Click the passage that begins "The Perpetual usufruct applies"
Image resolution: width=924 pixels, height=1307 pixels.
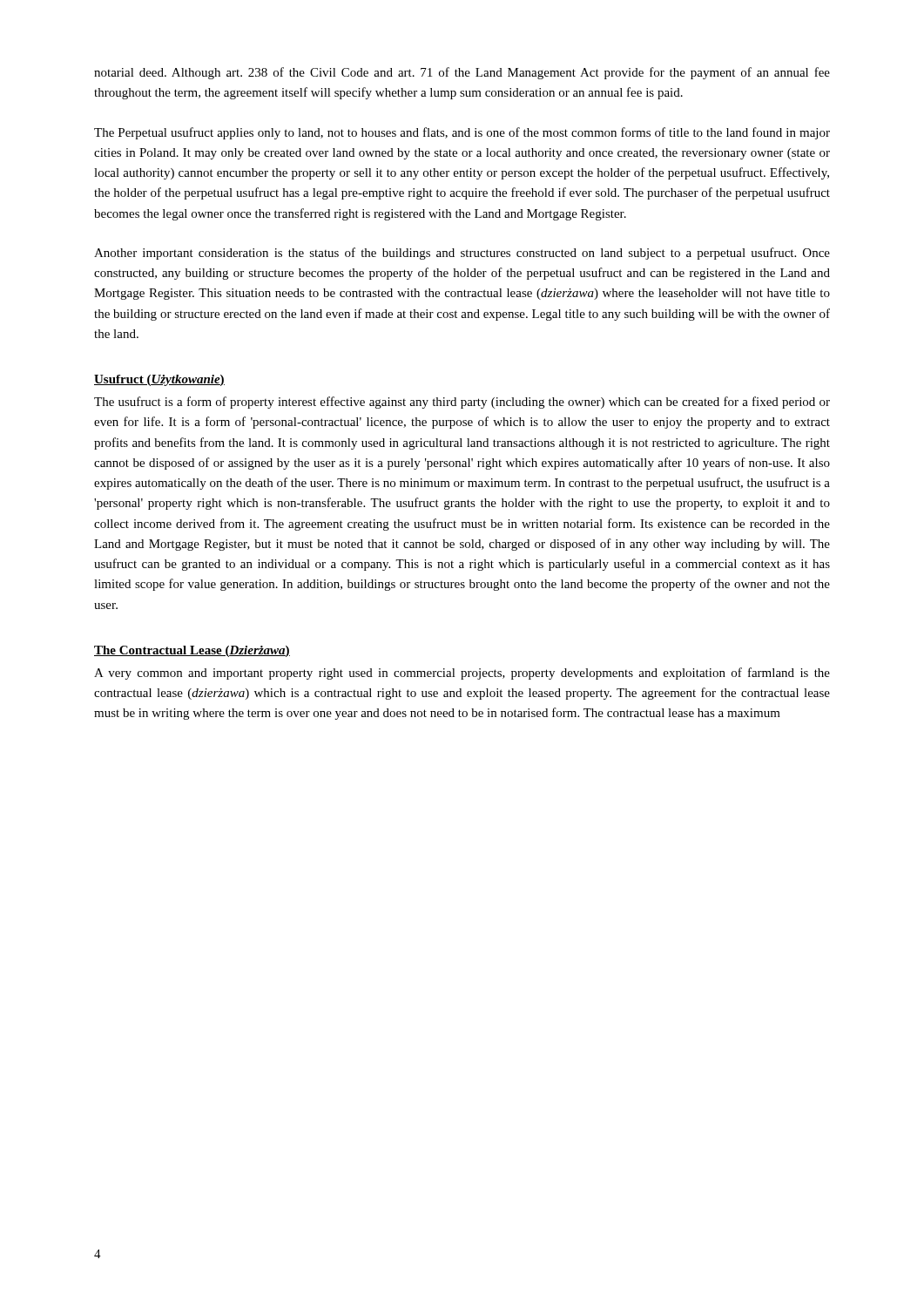click(462, 173)
